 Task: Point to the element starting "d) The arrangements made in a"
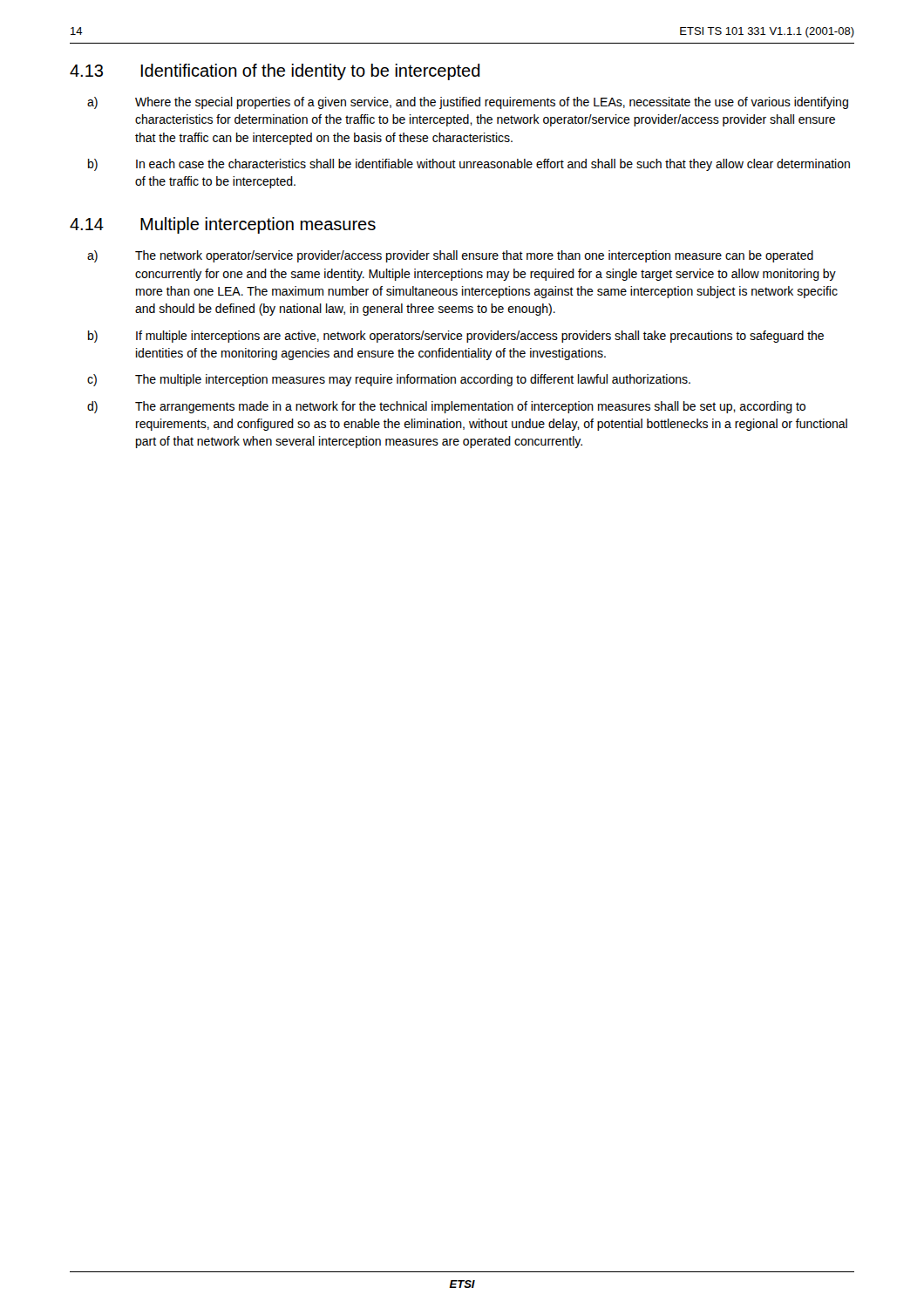(462, 424)
